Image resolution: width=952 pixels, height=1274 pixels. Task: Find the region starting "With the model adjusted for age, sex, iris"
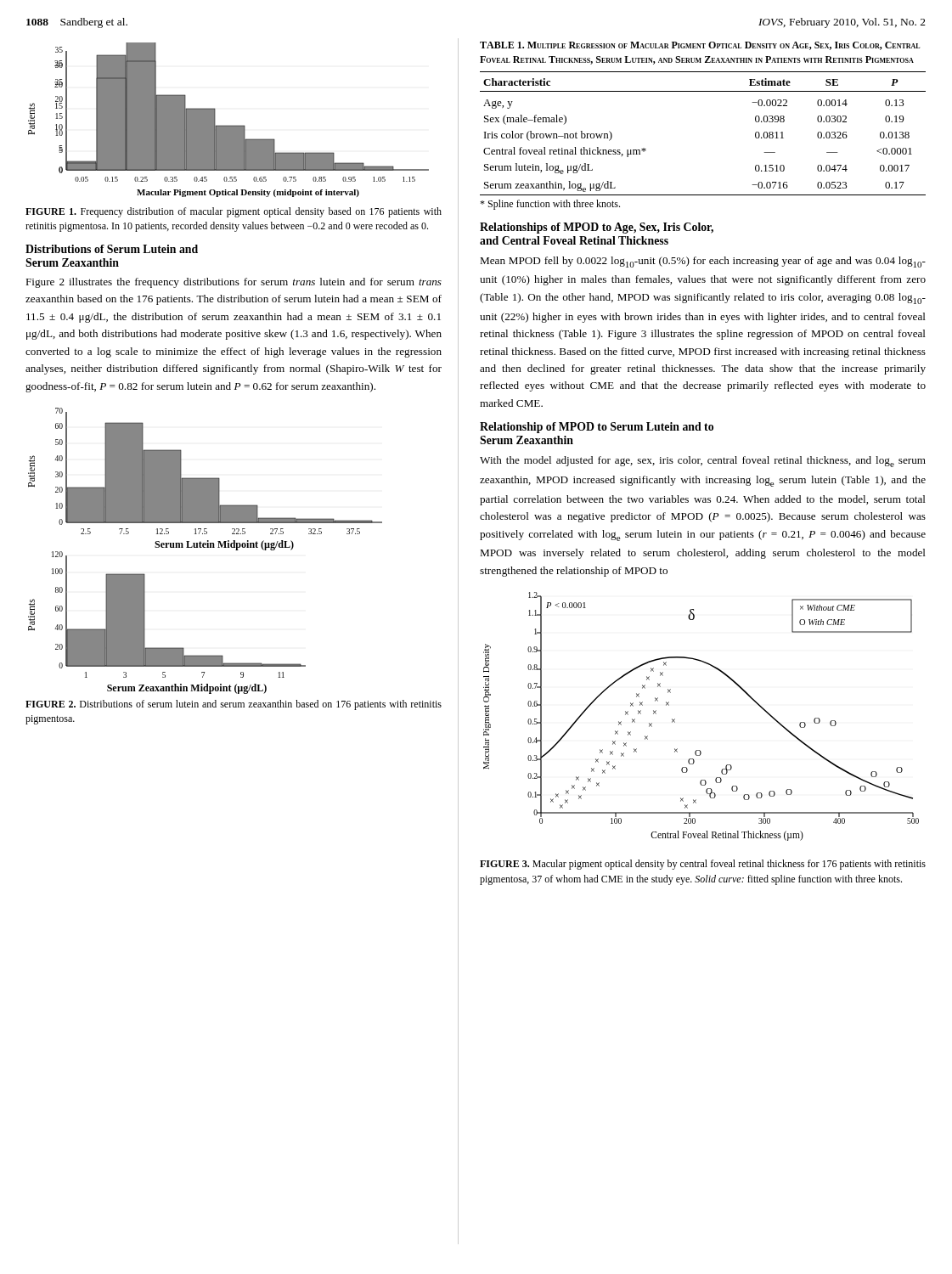703,515
